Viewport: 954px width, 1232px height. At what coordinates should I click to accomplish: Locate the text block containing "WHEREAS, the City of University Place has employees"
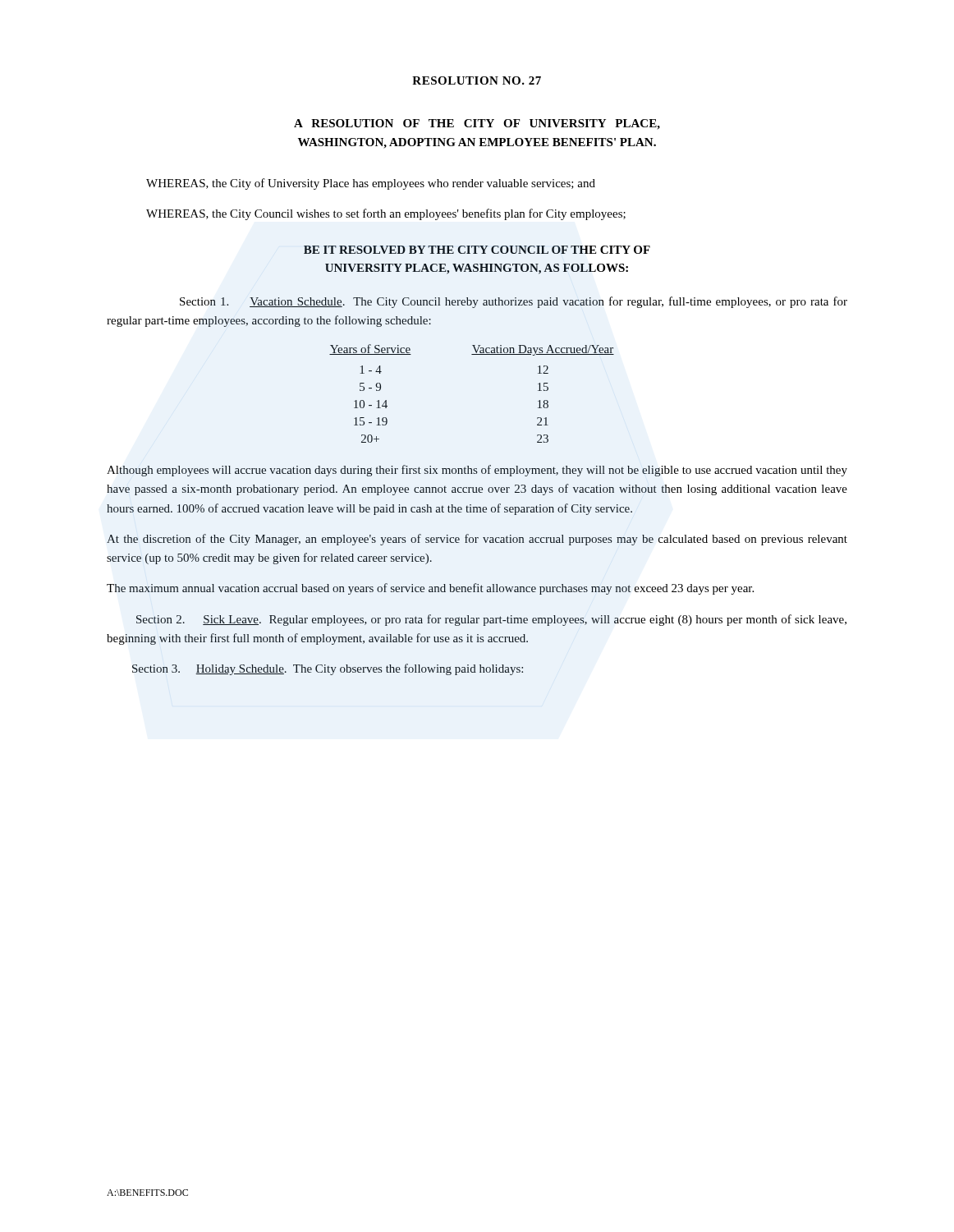pos(371,183)
